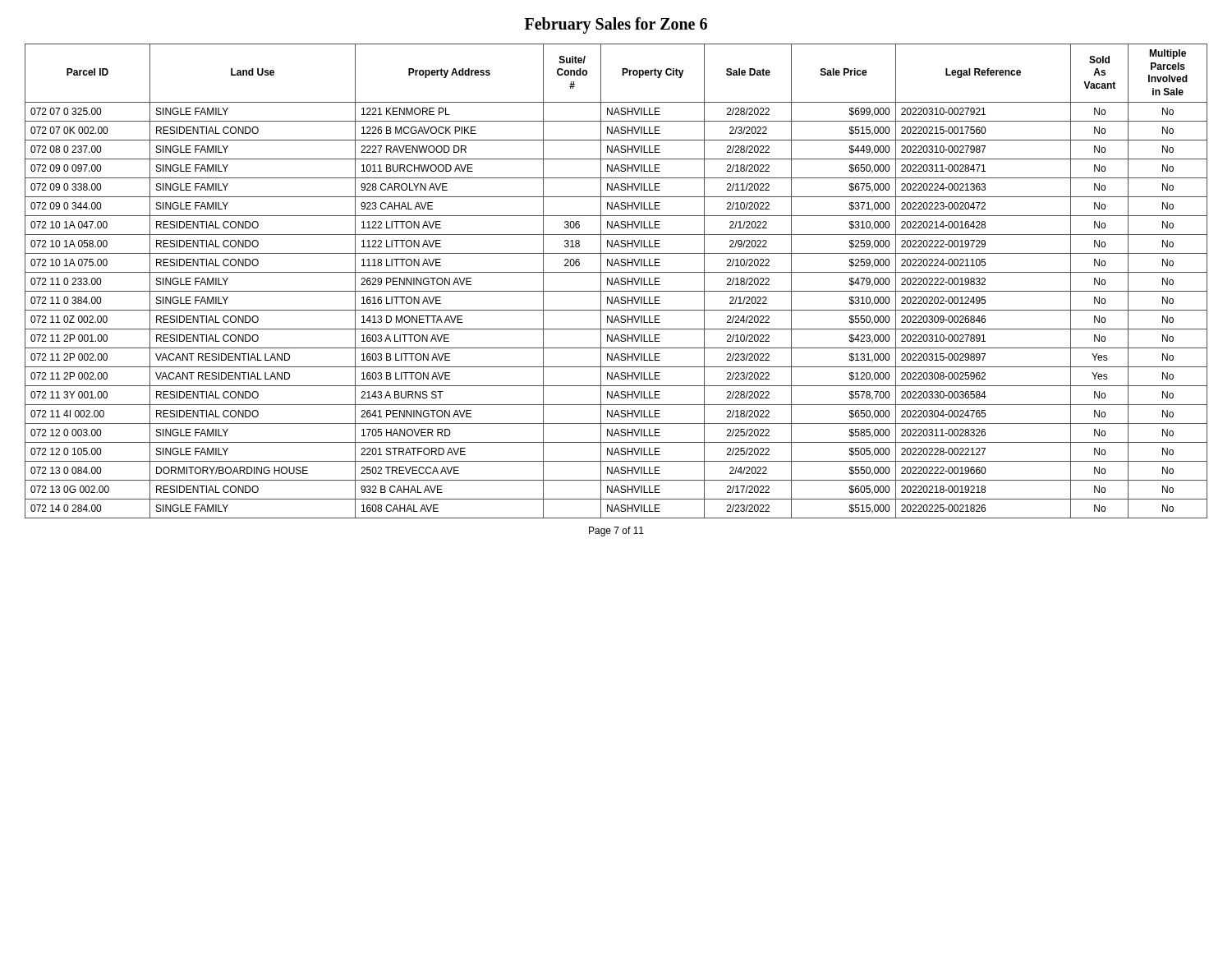The width and height of the screenshot is (1232, 953).
Task: Locate the table with the text "2227 RAVENWOOD DR"
Action: coord(616,281)
